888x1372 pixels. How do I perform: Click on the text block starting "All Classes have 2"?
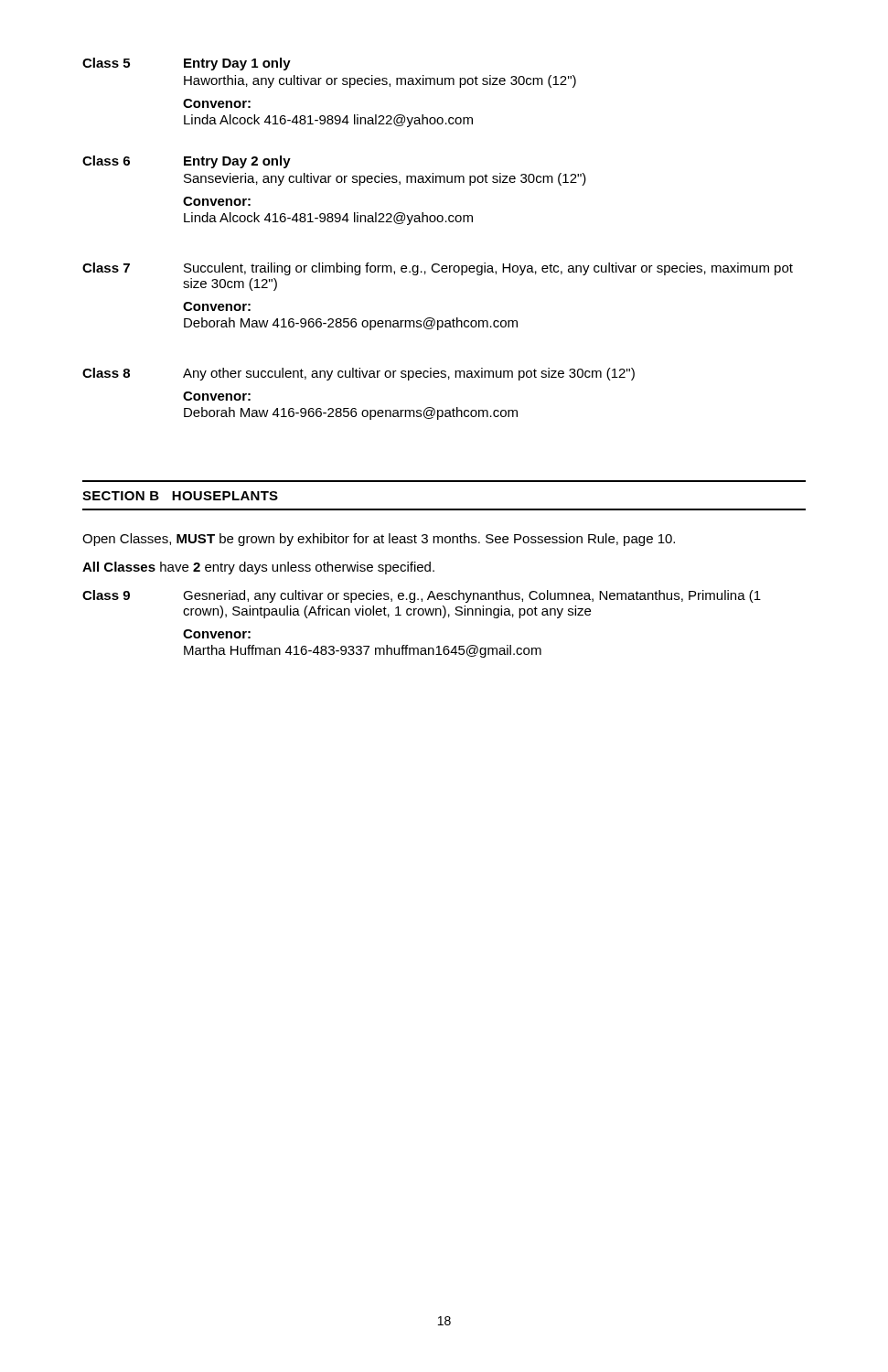259,567
